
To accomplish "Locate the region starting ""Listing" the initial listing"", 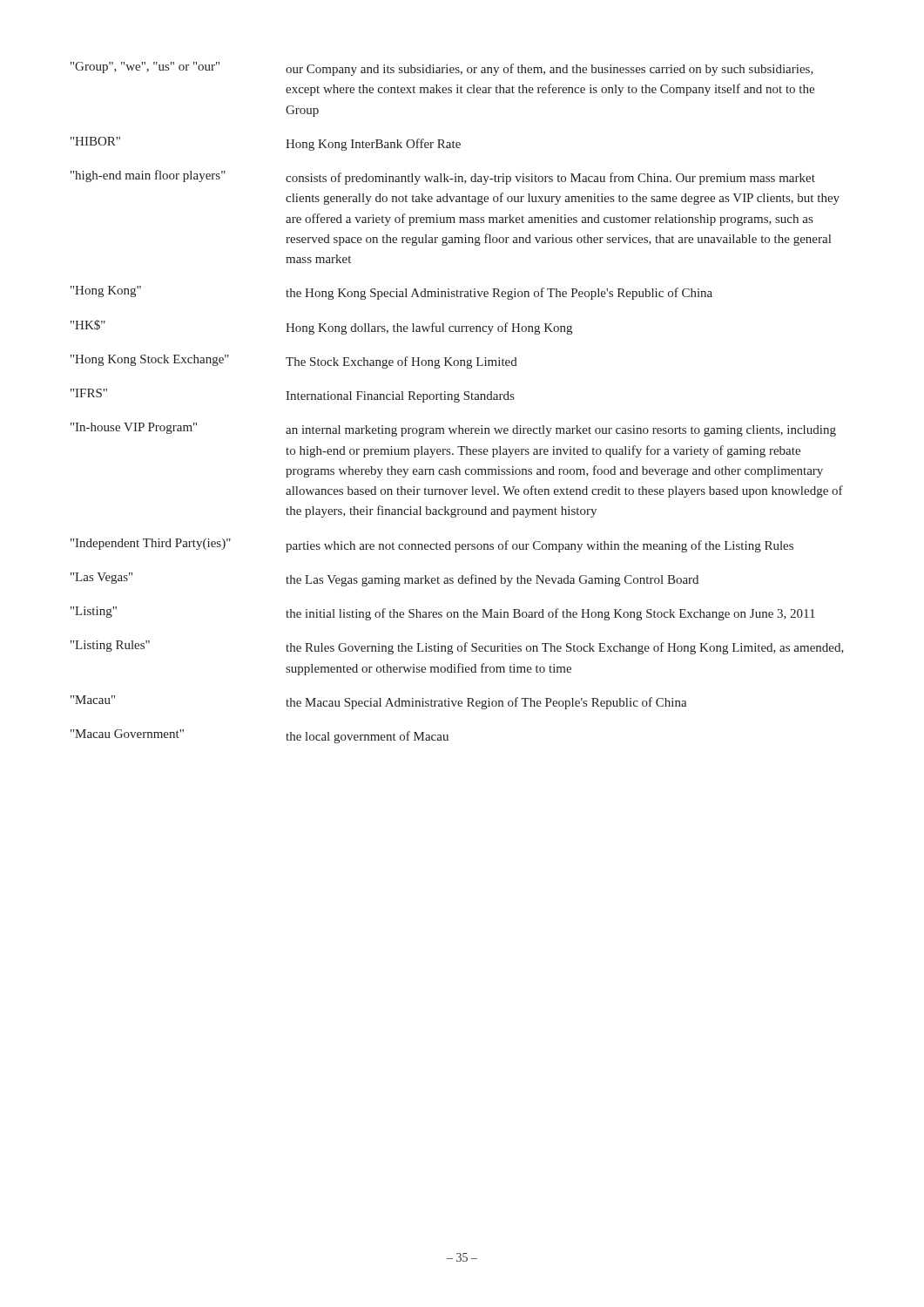I will (458, 614).
